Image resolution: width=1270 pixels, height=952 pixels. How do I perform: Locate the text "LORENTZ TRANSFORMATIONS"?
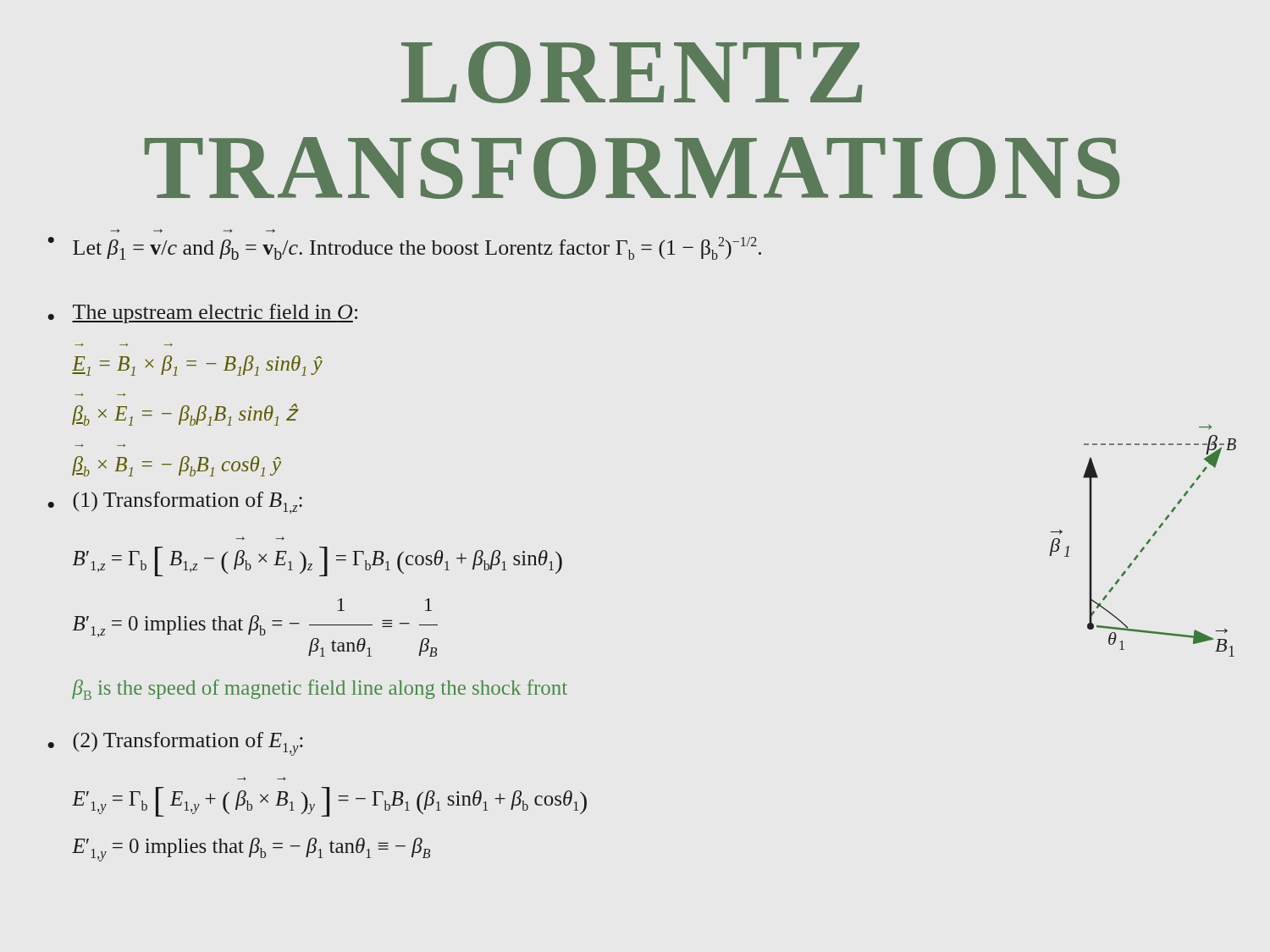[x=635, y=118]
